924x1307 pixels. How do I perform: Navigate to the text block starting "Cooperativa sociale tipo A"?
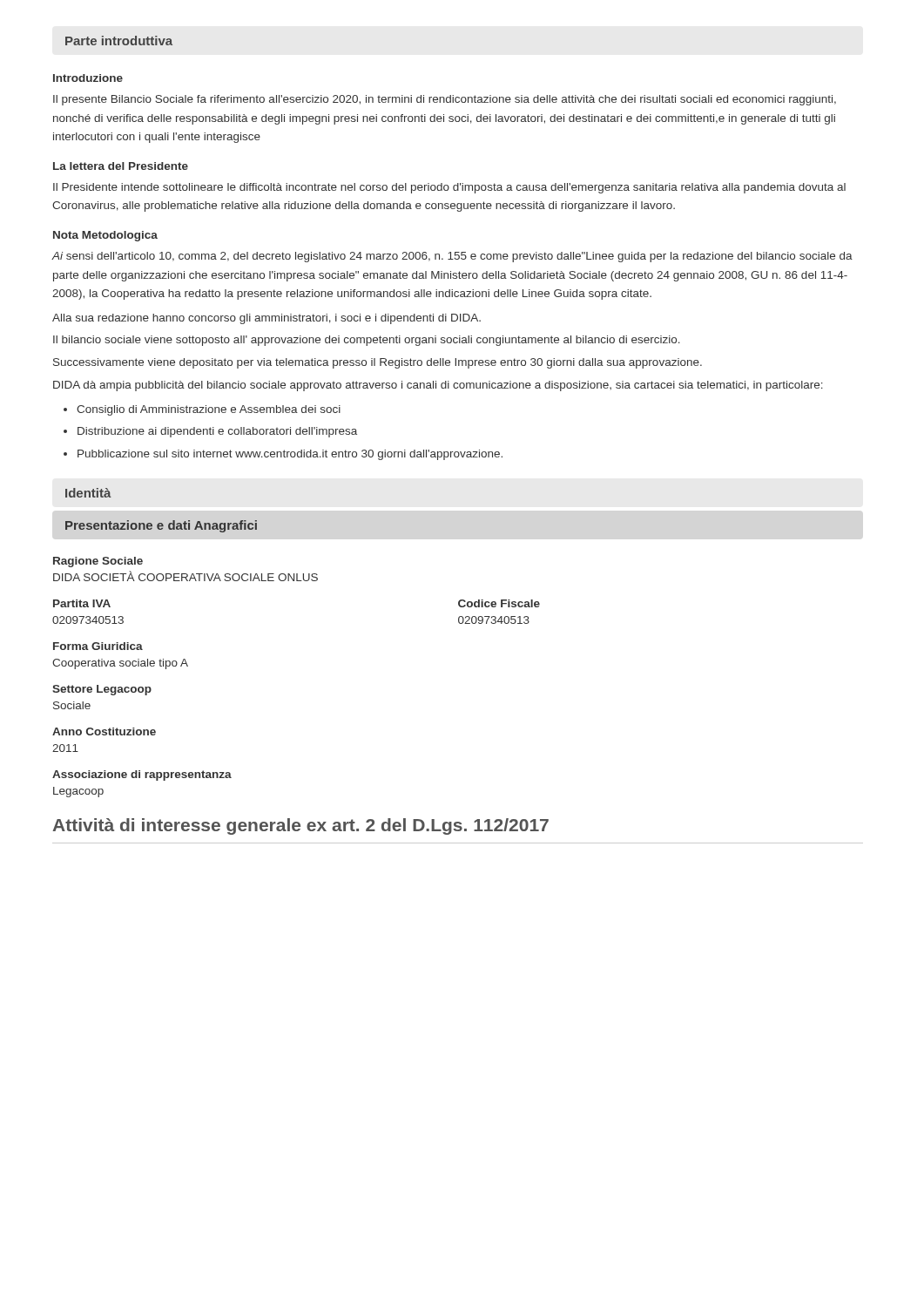point(120,663)
